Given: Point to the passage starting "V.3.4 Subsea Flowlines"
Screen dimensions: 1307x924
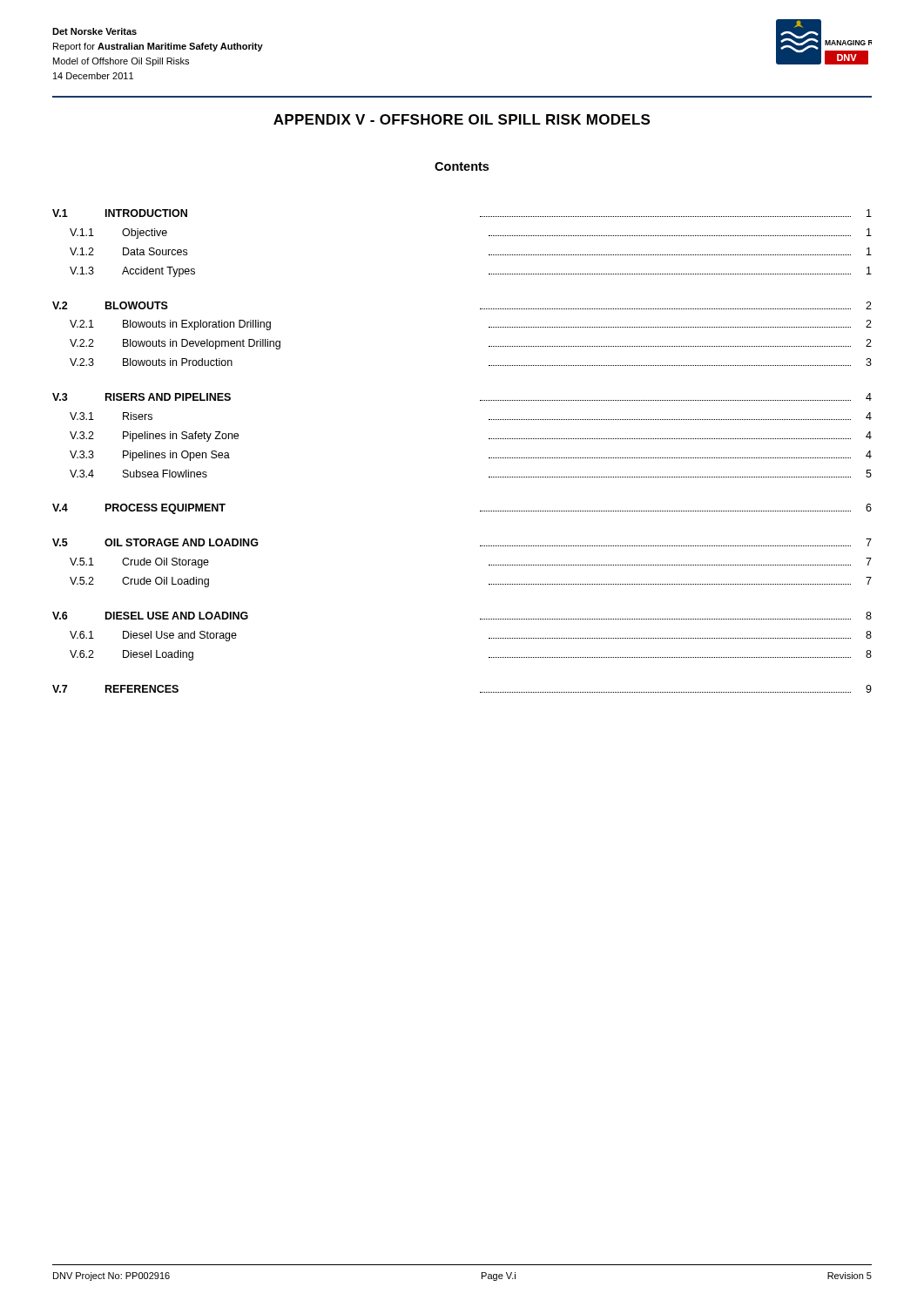Looking at the screenshot, I should pos(81,474).
